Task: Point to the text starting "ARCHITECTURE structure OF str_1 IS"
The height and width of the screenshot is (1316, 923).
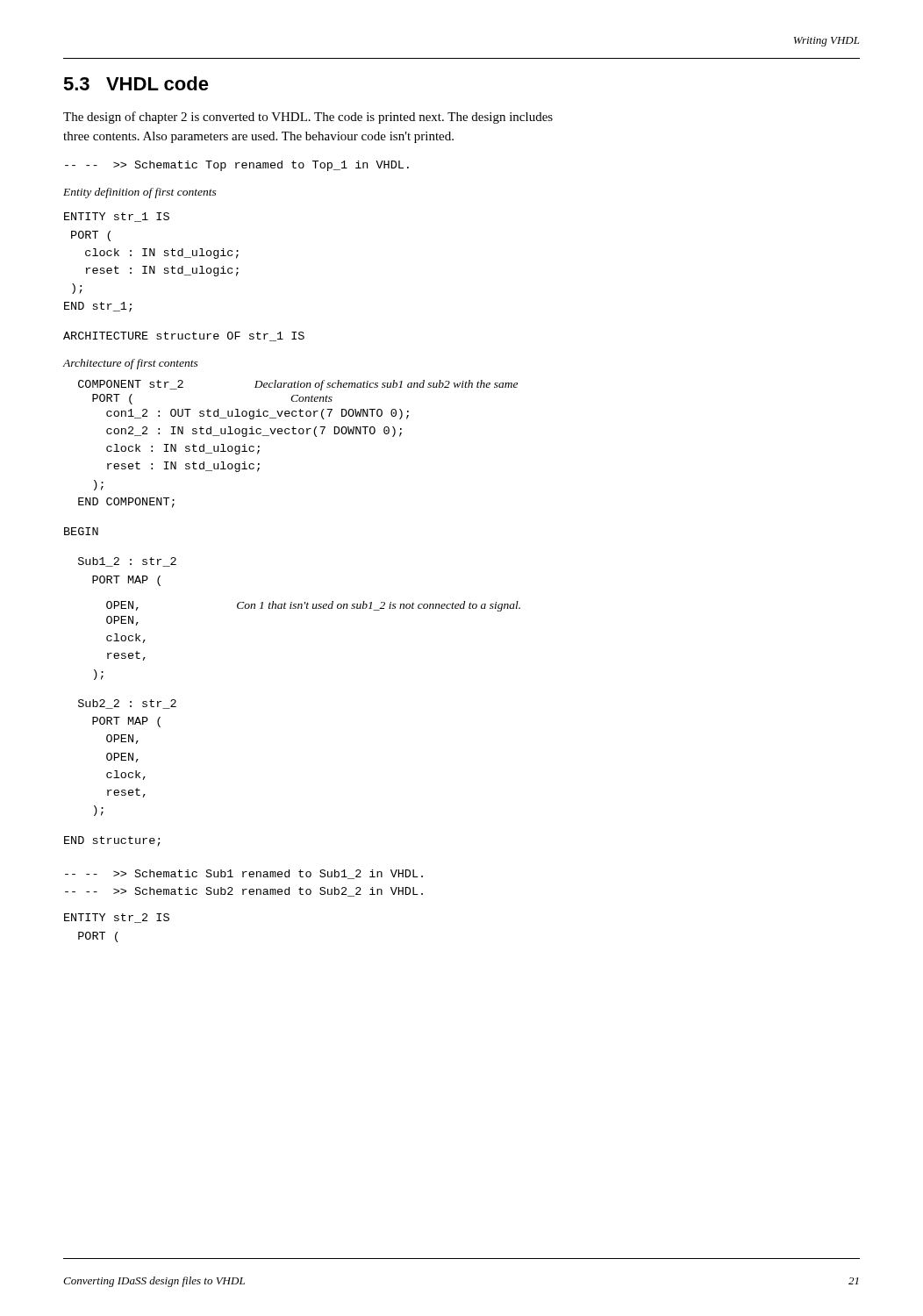Action: tap(184, 336)
